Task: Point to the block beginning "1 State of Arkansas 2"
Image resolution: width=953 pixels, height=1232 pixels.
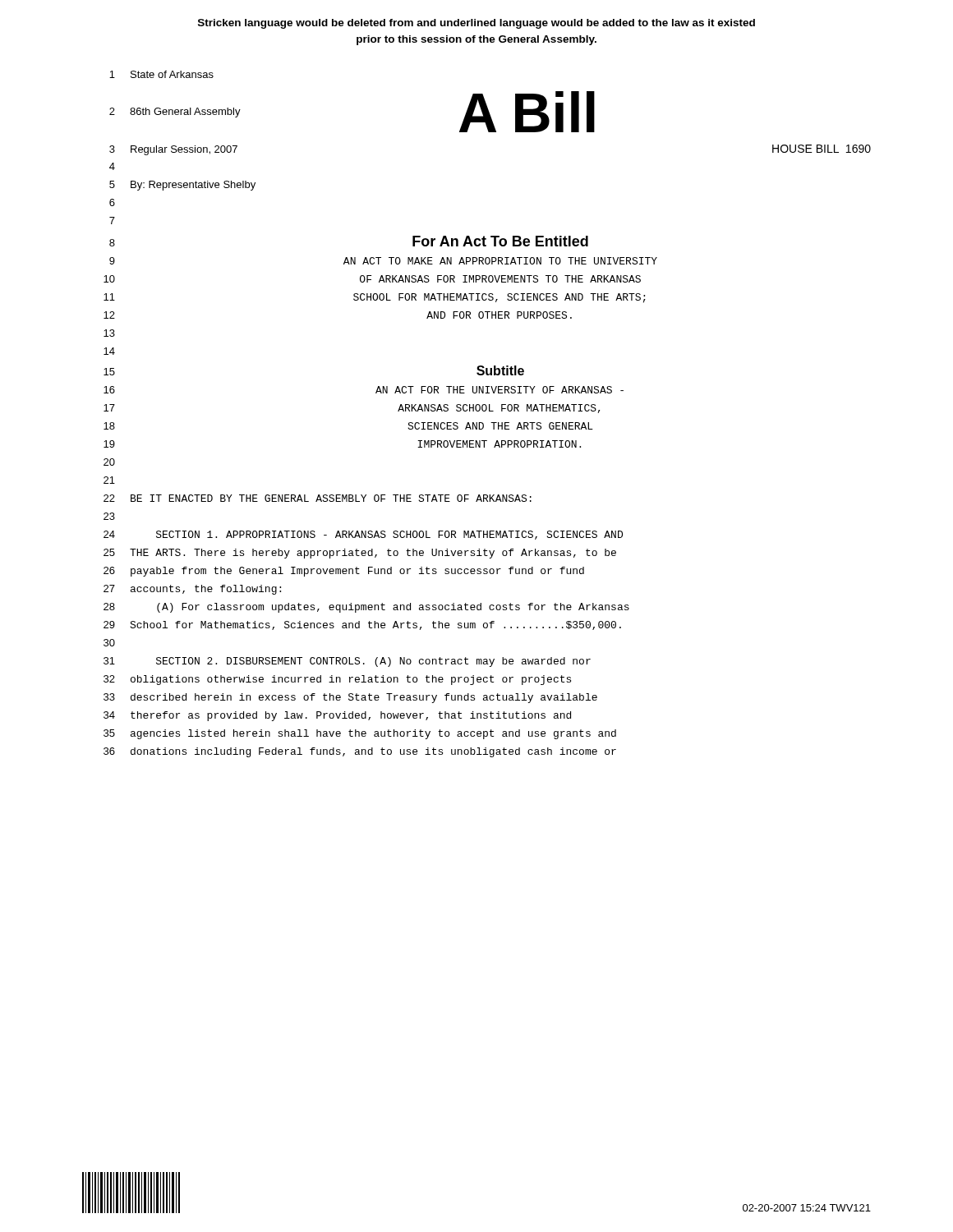Action: pos(161,74)
